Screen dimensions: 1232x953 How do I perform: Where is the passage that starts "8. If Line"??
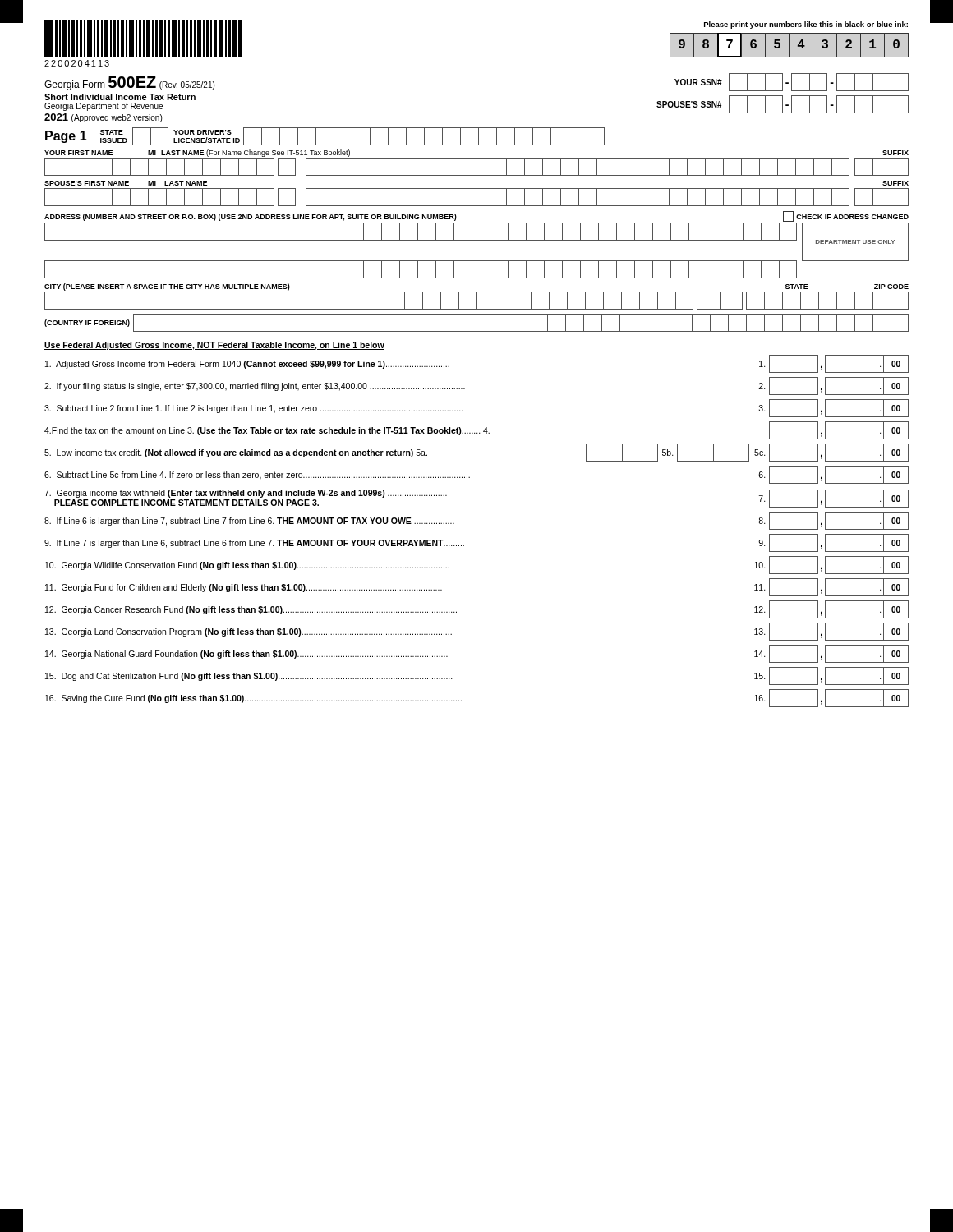click(x=250, y=520)
